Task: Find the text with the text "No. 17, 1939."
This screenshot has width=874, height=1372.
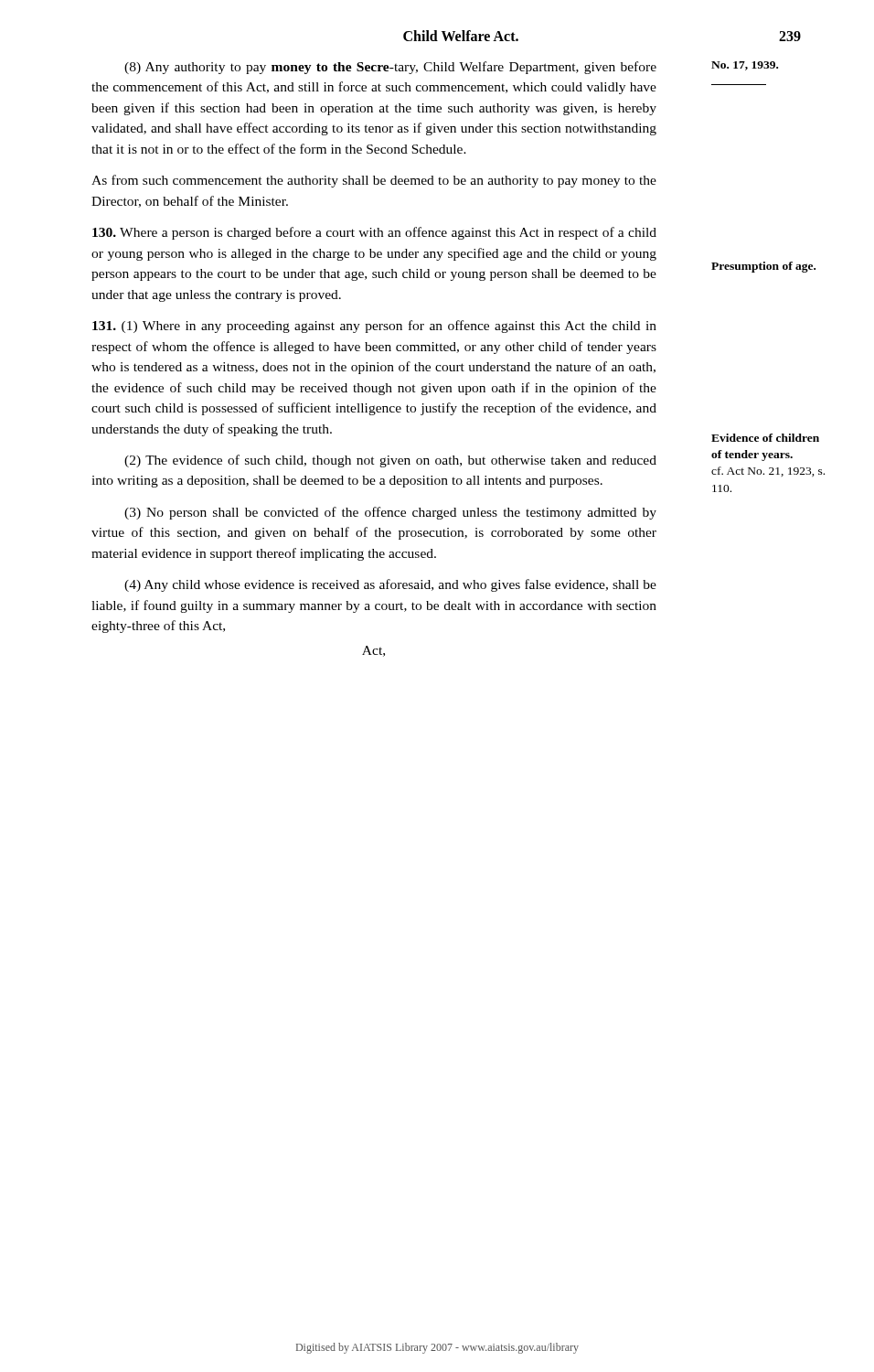Action: [745, 71]
